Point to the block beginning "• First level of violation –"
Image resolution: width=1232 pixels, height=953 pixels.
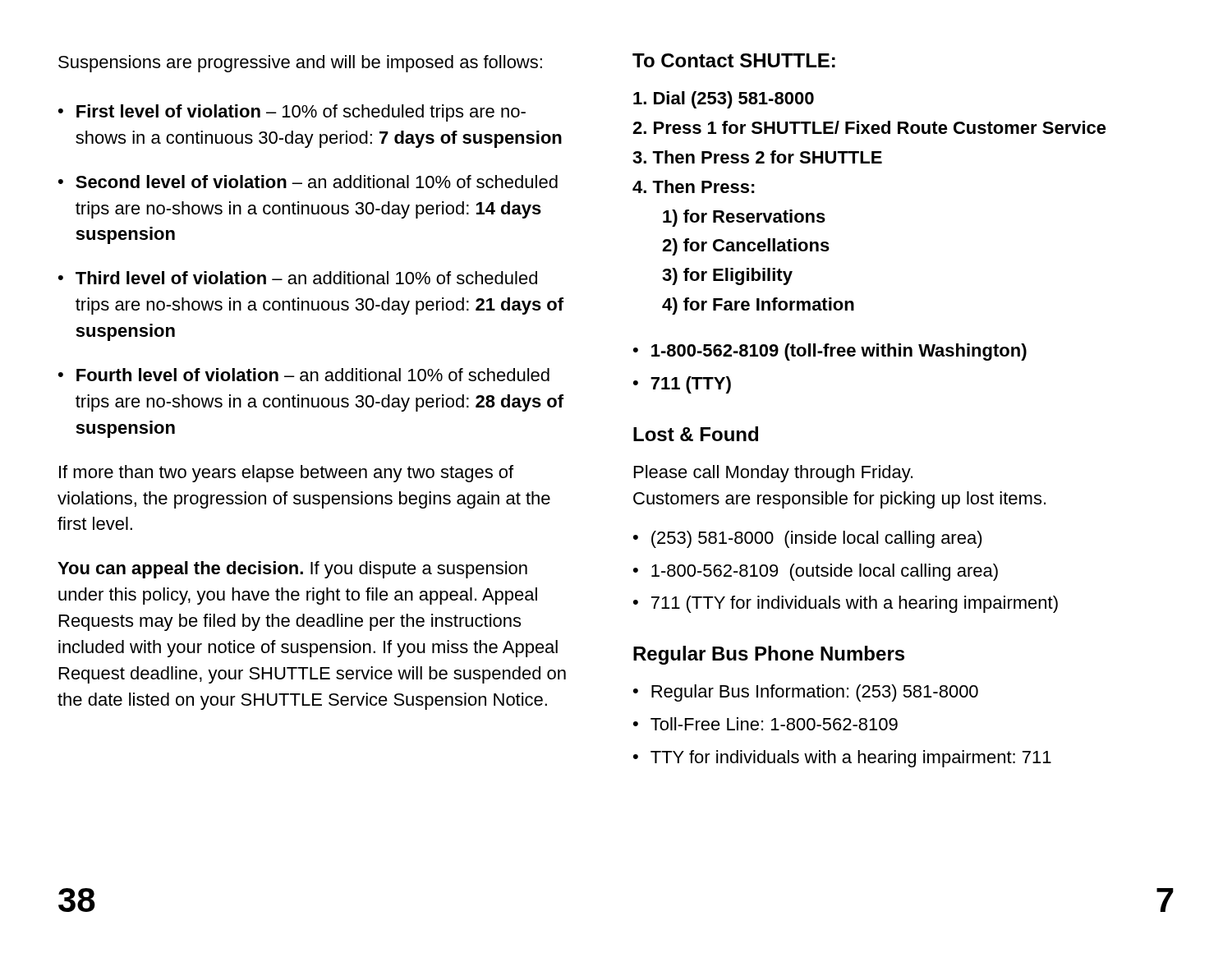pyautogui.click(x=312, y=125)
